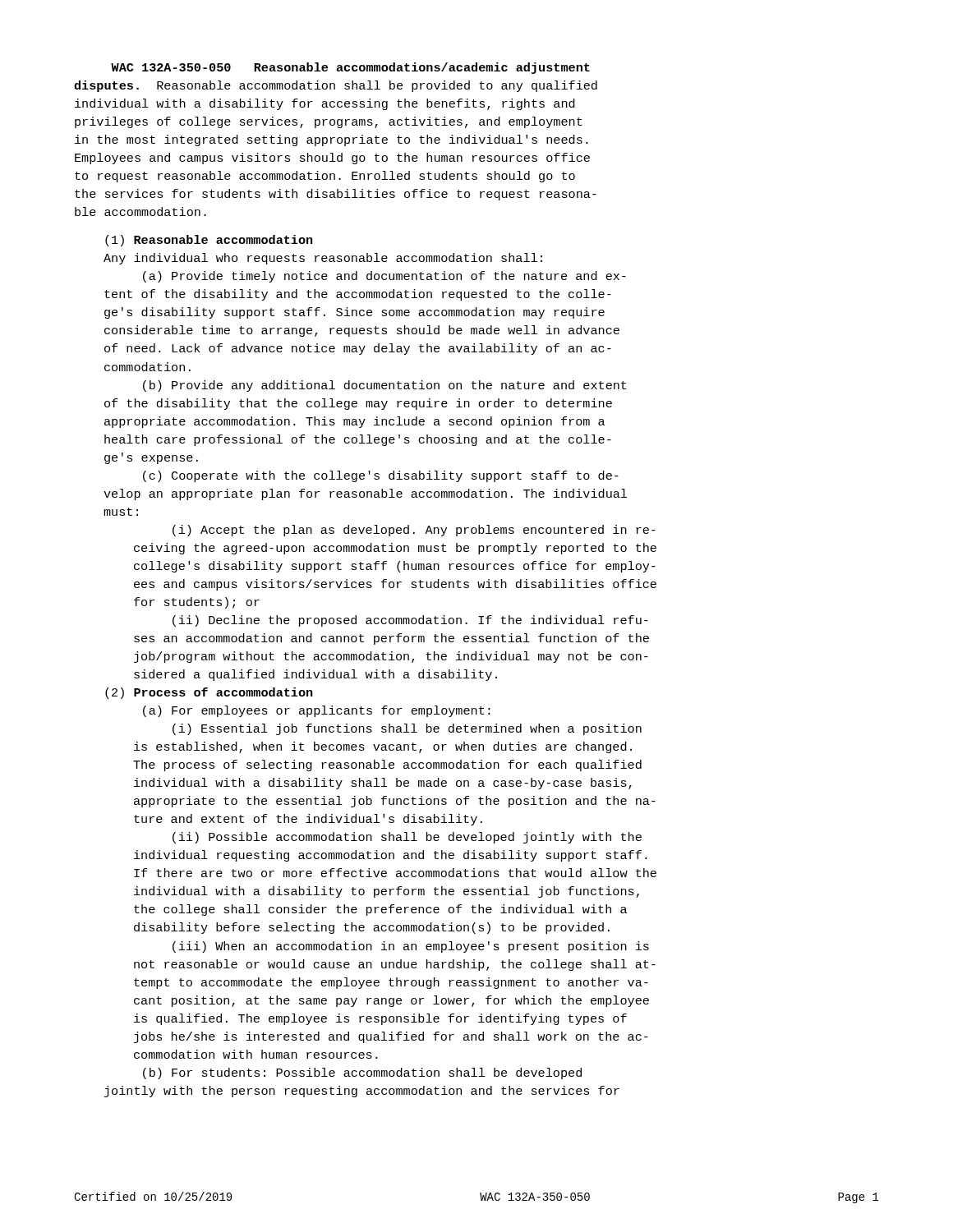Navigate to the passage starting "WAC 132A-350-050 Reasonable accommodations/academic"
This screenshot has width=953, height=1232.
click(x=336, y=141)
